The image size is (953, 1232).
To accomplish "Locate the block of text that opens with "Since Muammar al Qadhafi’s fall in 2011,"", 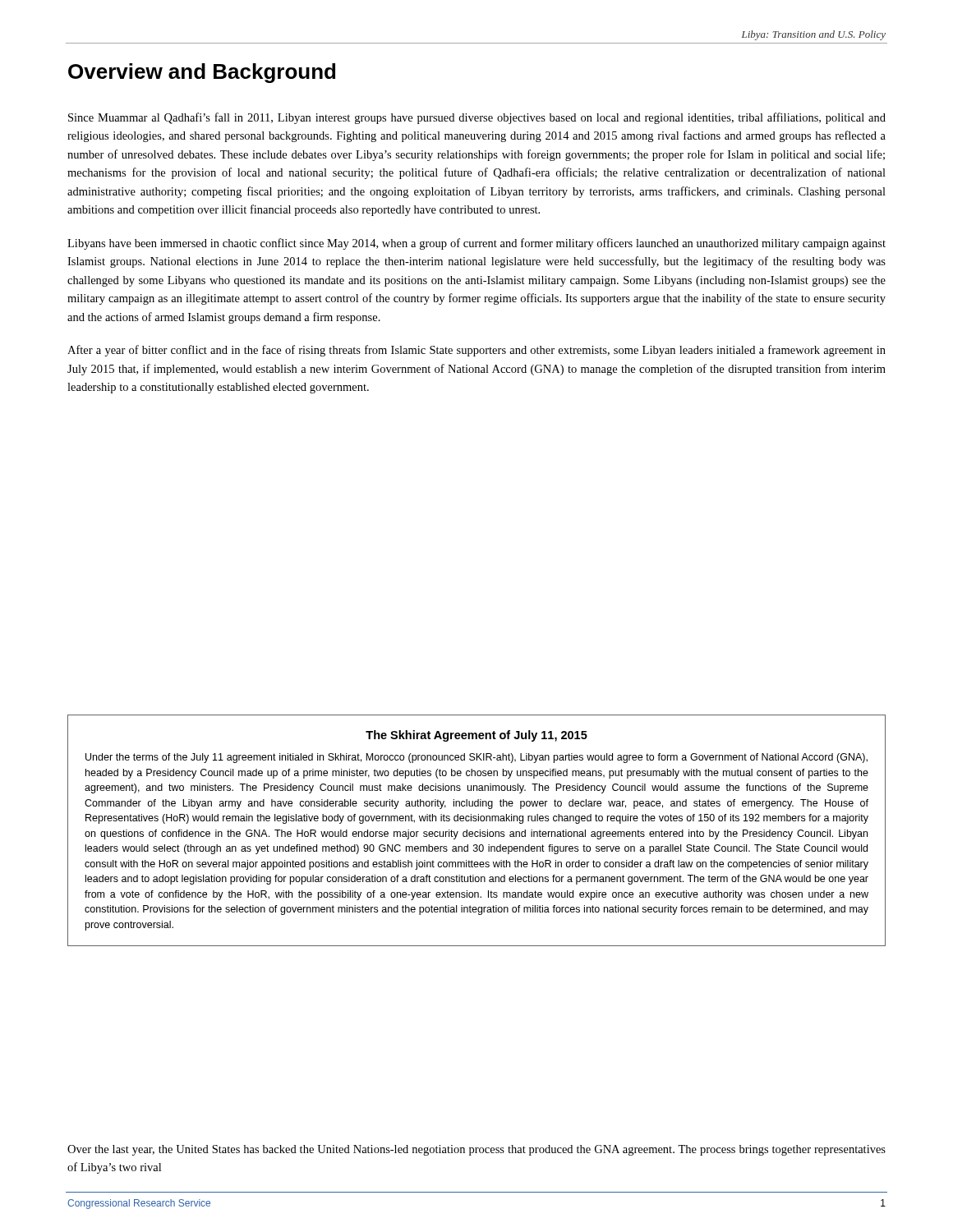I will pyautogui.click(x=476, y=164).
